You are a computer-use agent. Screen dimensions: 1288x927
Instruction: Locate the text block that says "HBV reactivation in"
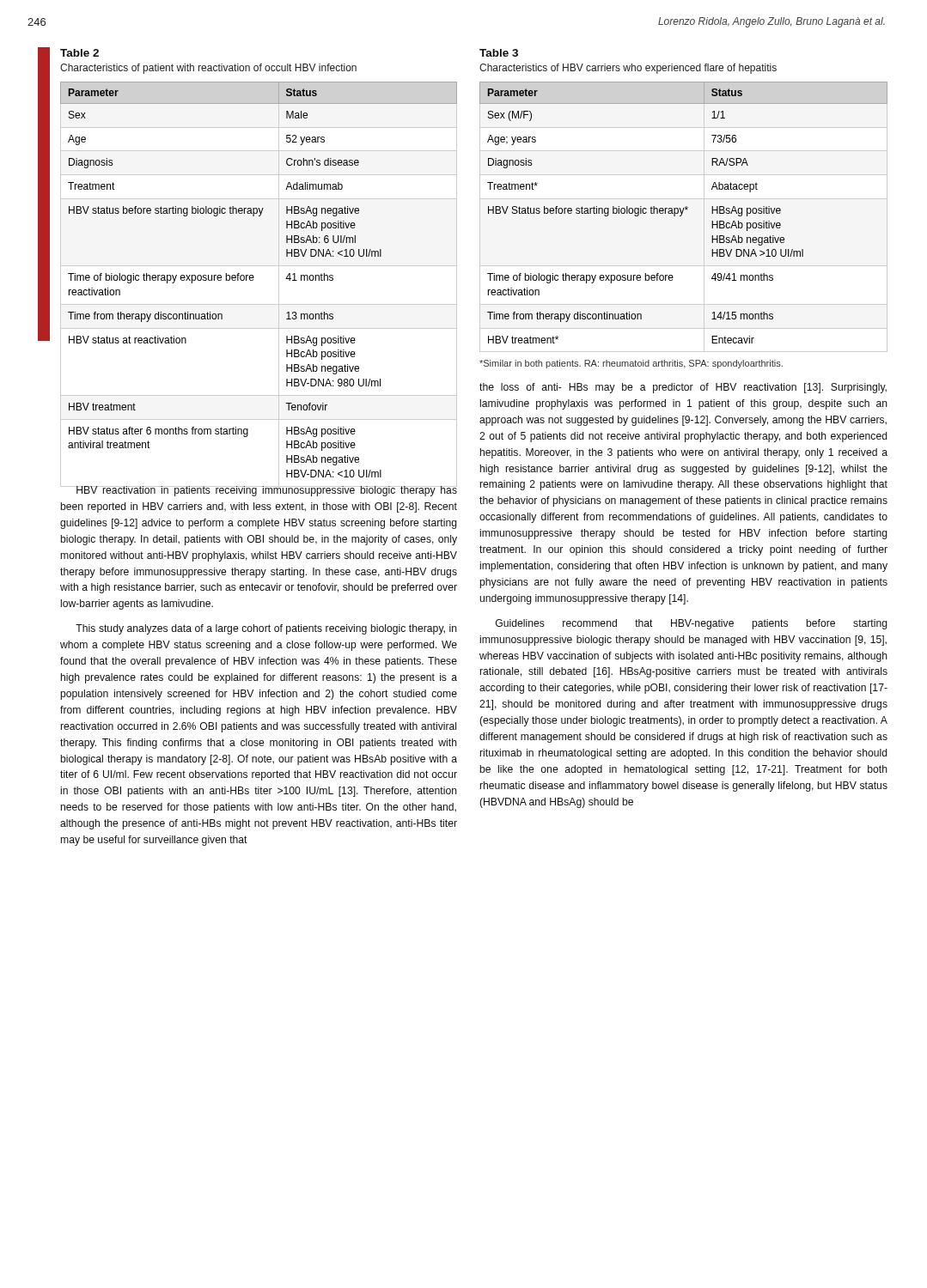259,665
